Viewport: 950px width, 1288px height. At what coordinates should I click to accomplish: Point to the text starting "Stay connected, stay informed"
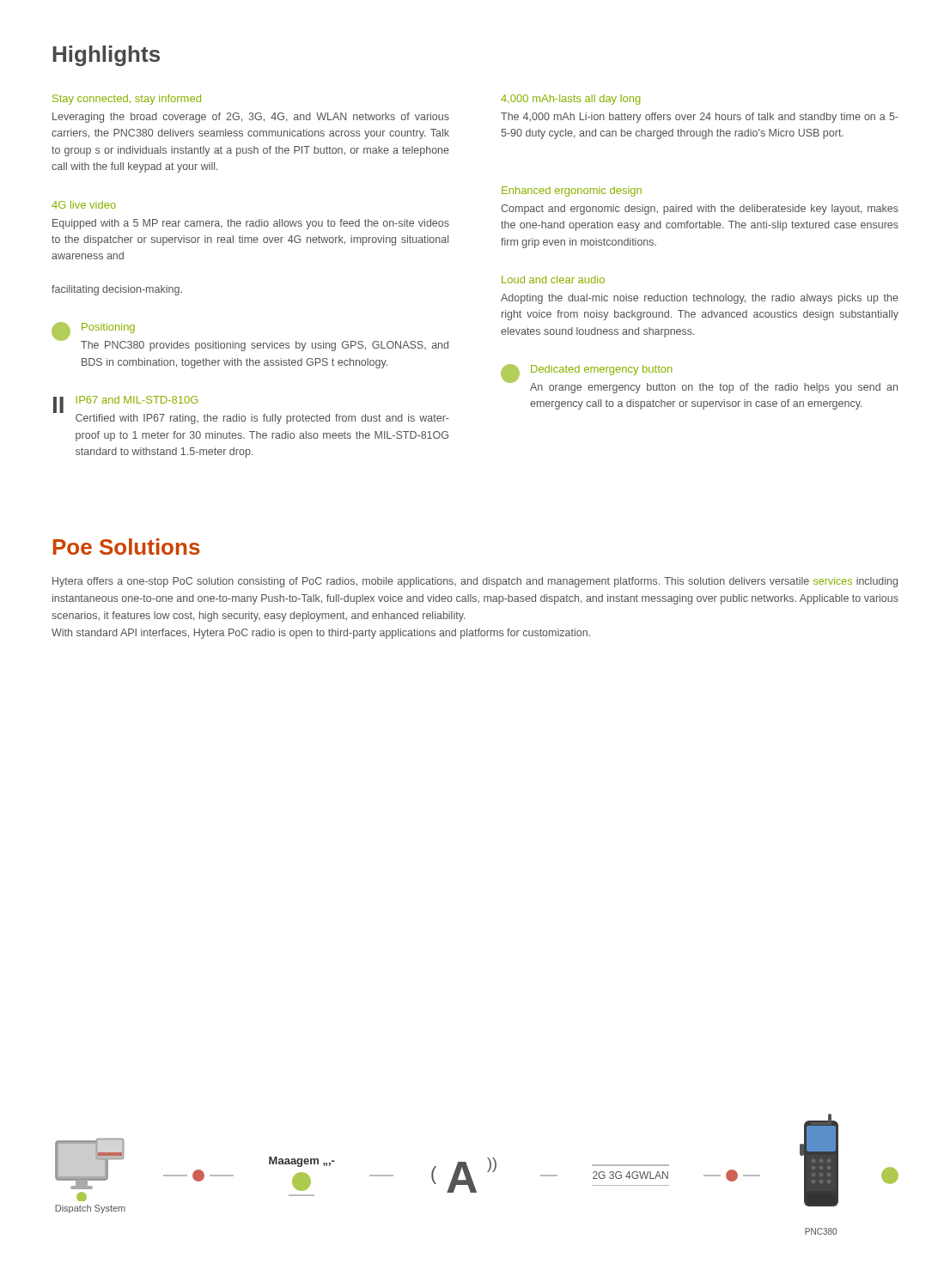coord(127,98)
